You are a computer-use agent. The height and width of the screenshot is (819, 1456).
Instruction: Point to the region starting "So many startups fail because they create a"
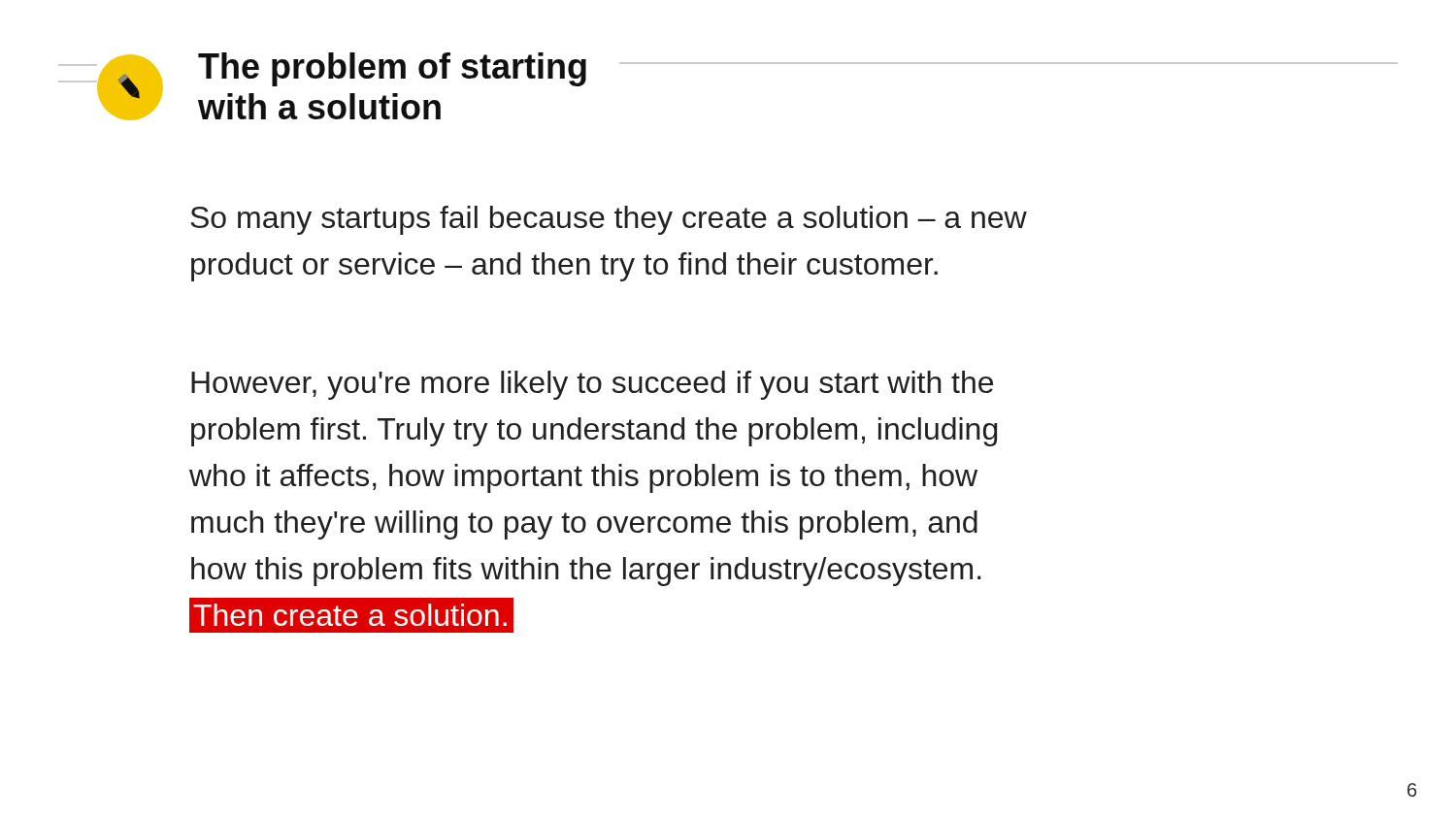click(x=608, y=241)
